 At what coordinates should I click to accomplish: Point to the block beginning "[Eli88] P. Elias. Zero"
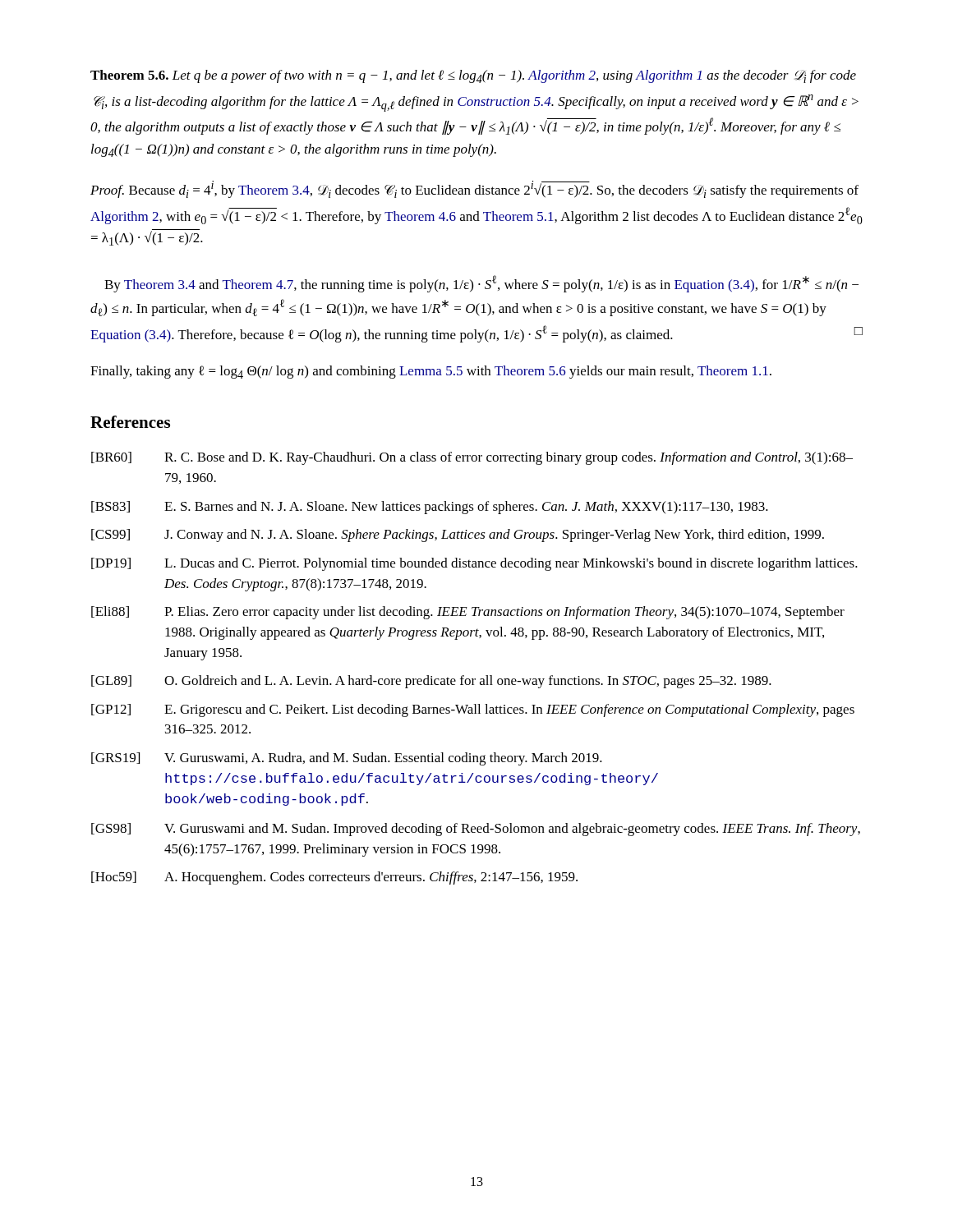click(x=476, y=633)
